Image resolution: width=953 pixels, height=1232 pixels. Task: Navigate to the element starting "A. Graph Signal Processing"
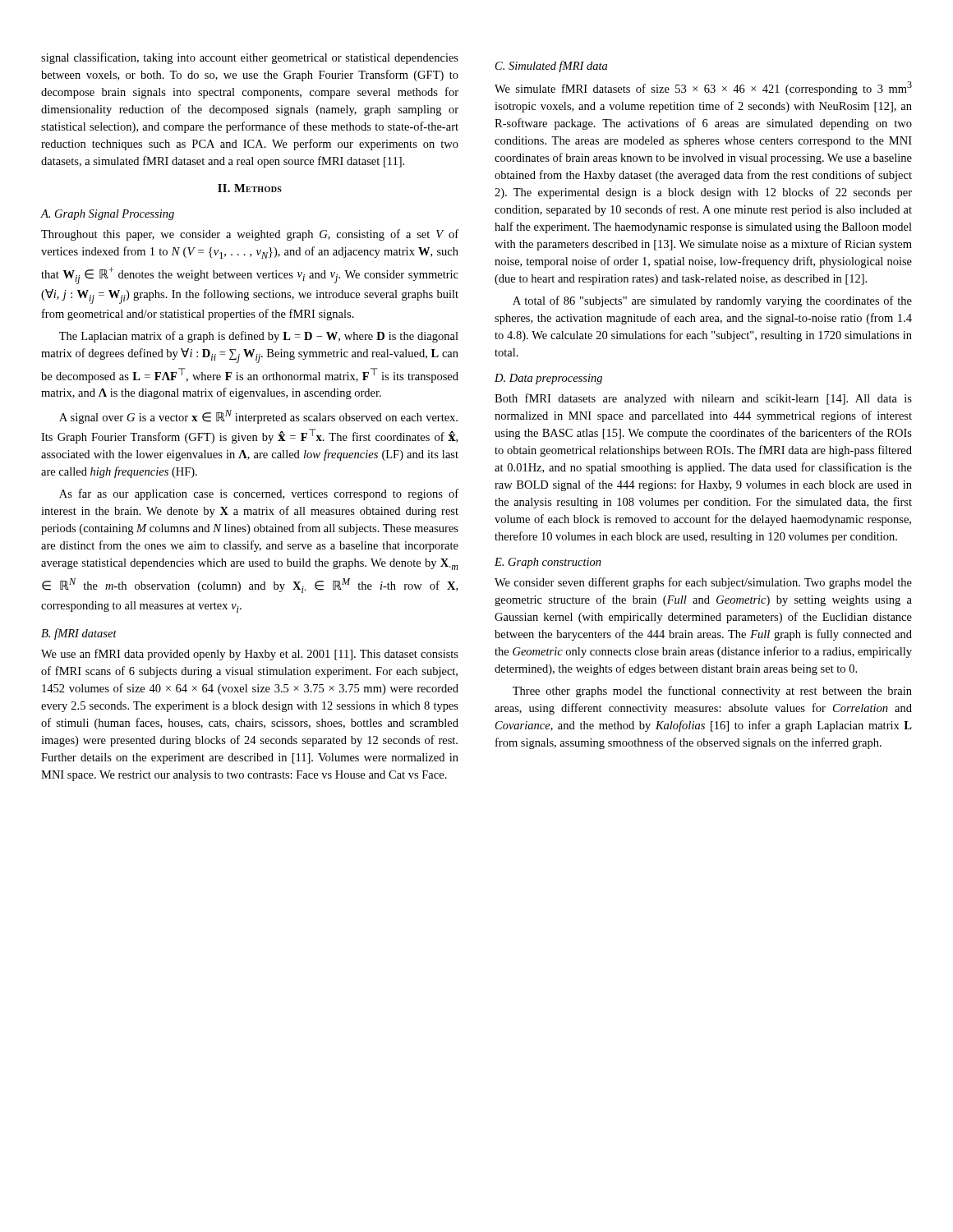click(107, 215)
